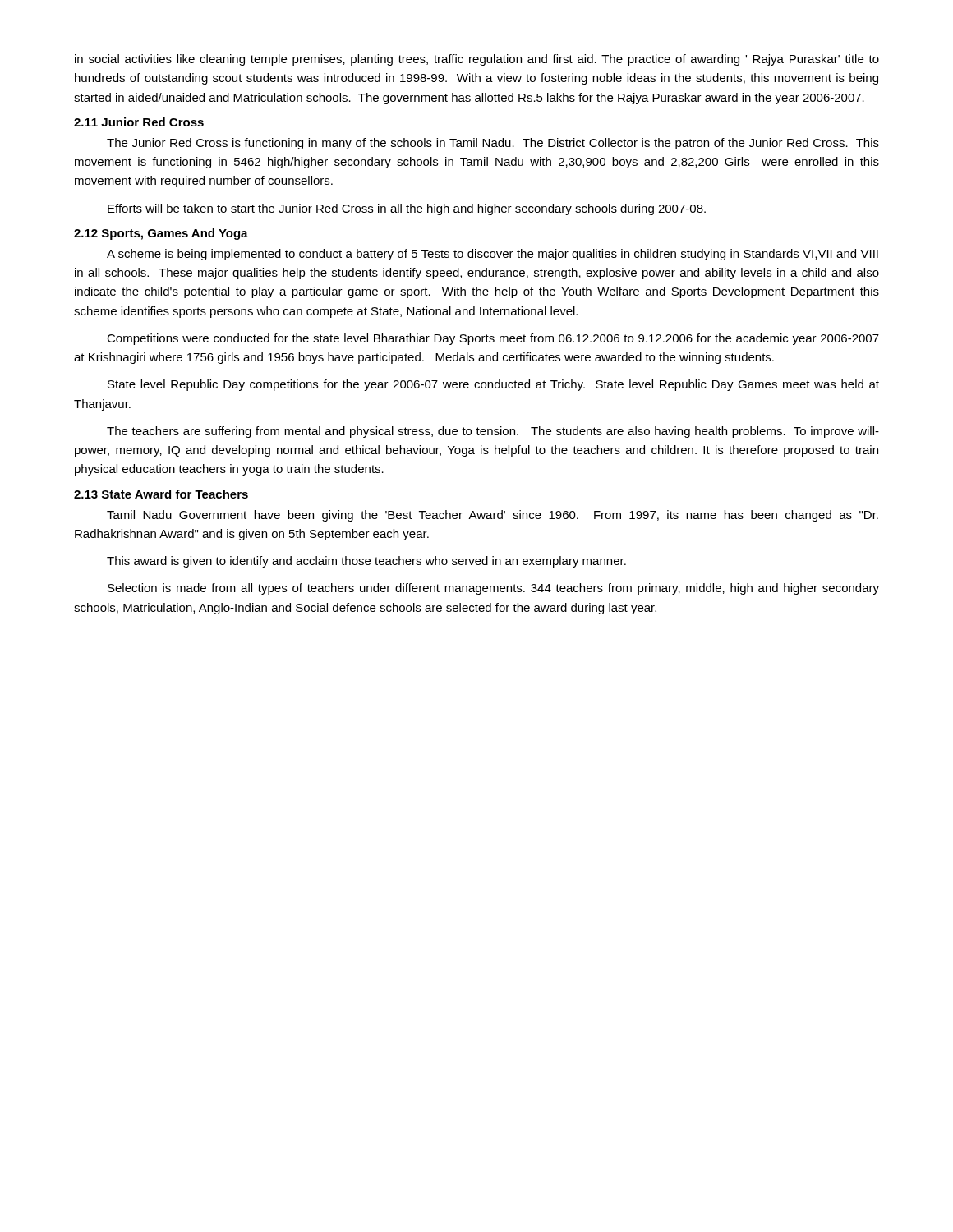Select the section header with the text "2.11 Junior Red Cross"

(139, 122)
